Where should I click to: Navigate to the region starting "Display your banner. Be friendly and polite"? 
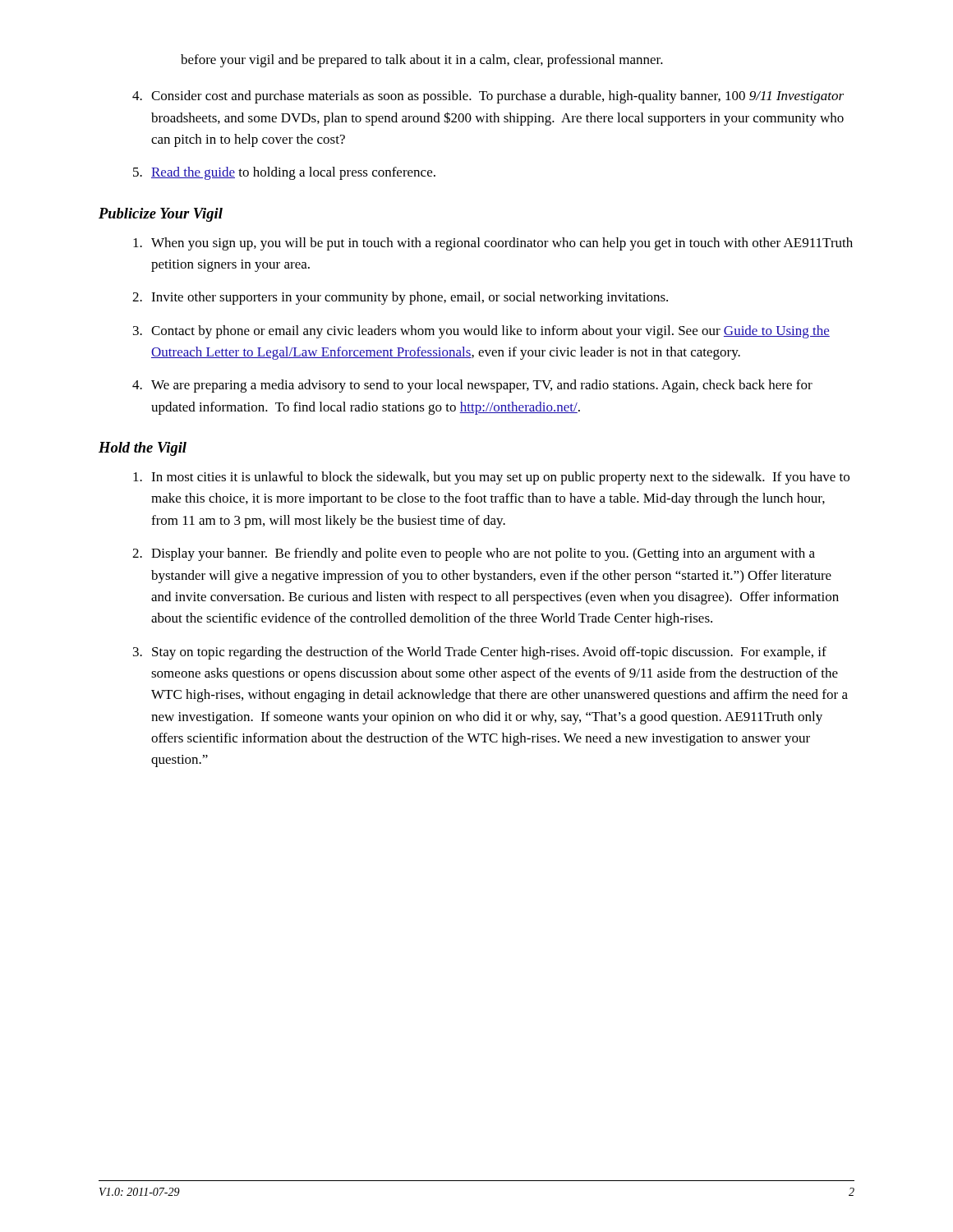[495, 586]
